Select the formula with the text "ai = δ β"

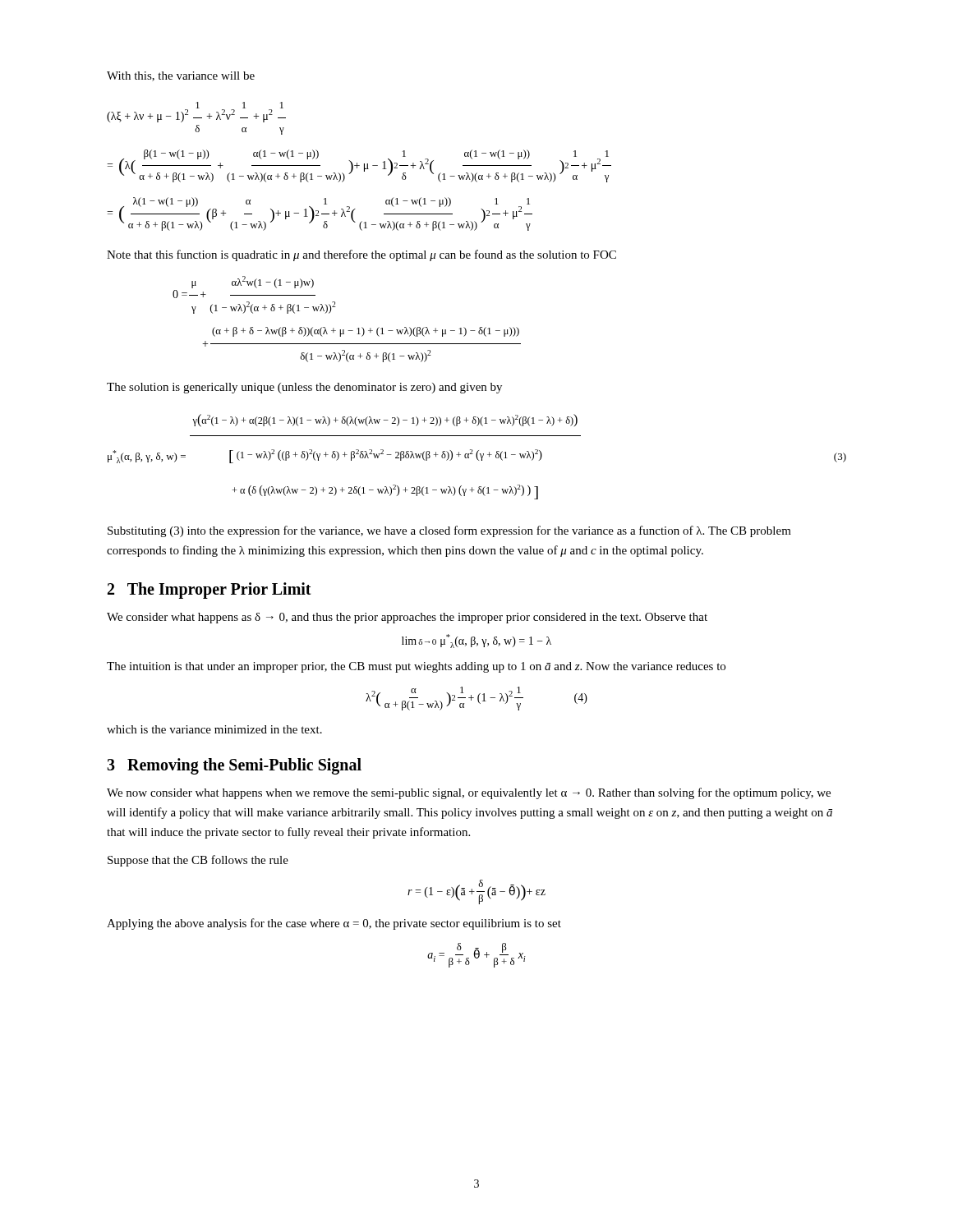pos(476,955)
